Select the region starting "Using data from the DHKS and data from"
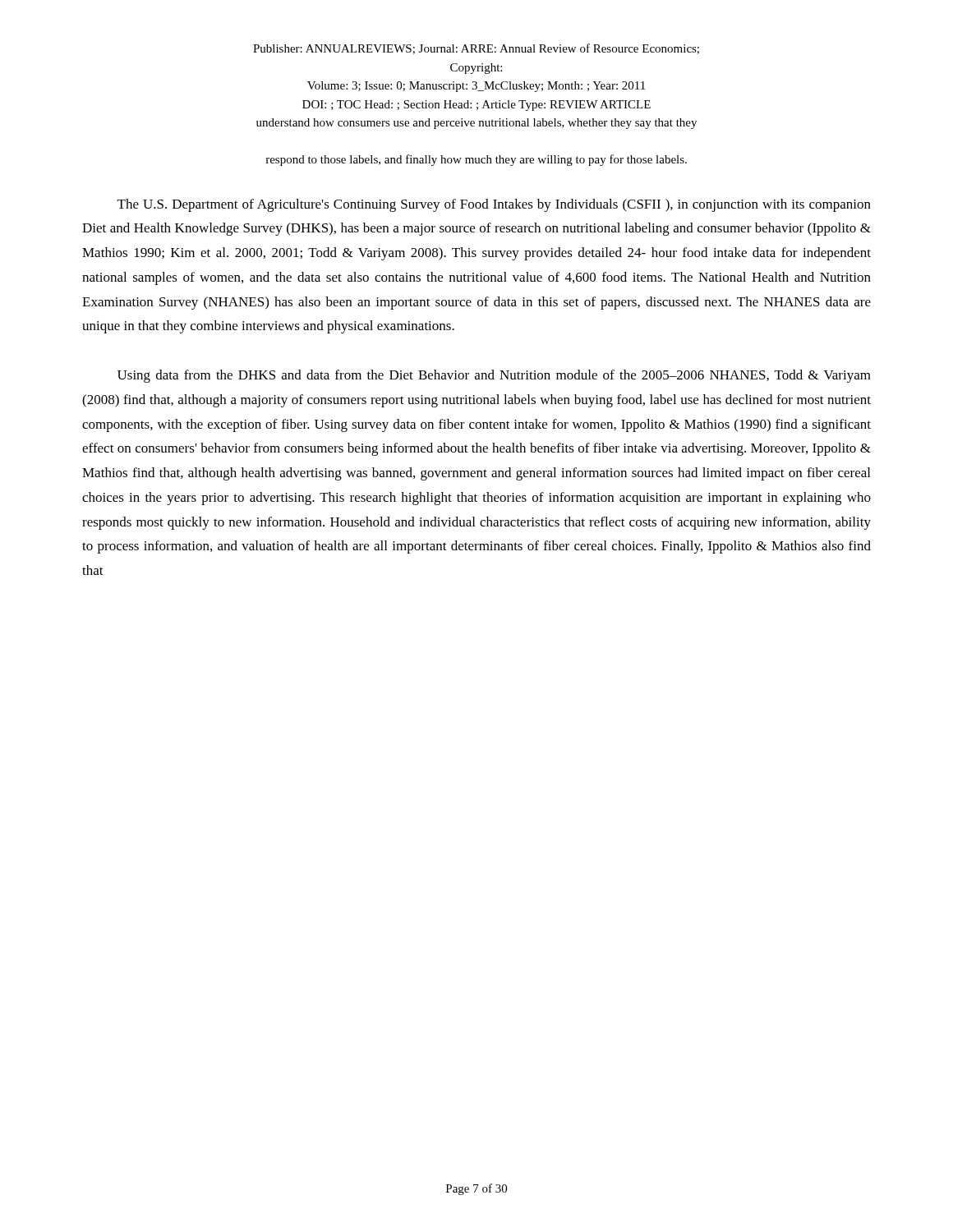The width and height of the screenshot is (953, 1232). tap(476, 473)
